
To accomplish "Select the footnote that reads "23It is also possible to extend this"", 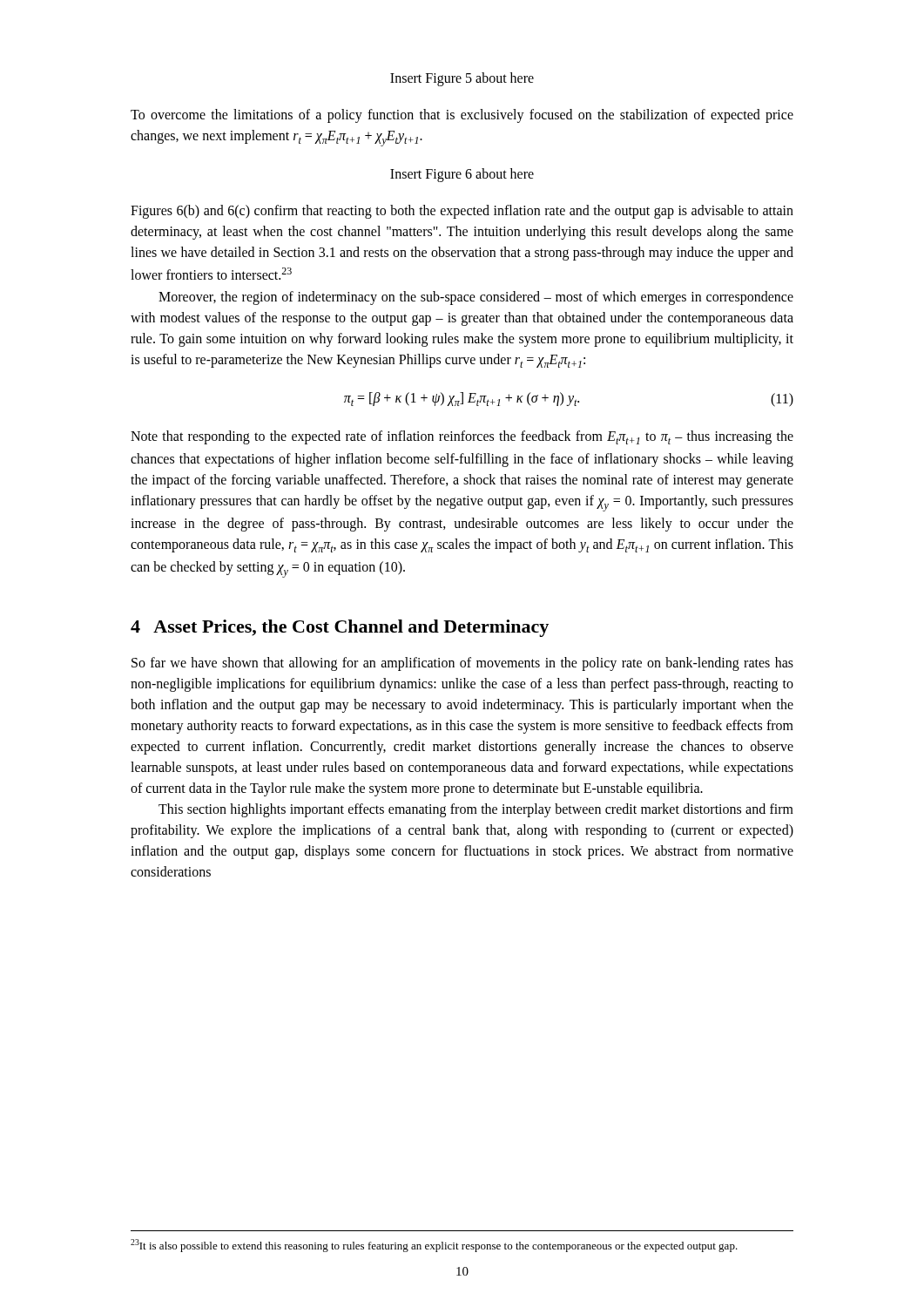I will [x=434, y=1245].
